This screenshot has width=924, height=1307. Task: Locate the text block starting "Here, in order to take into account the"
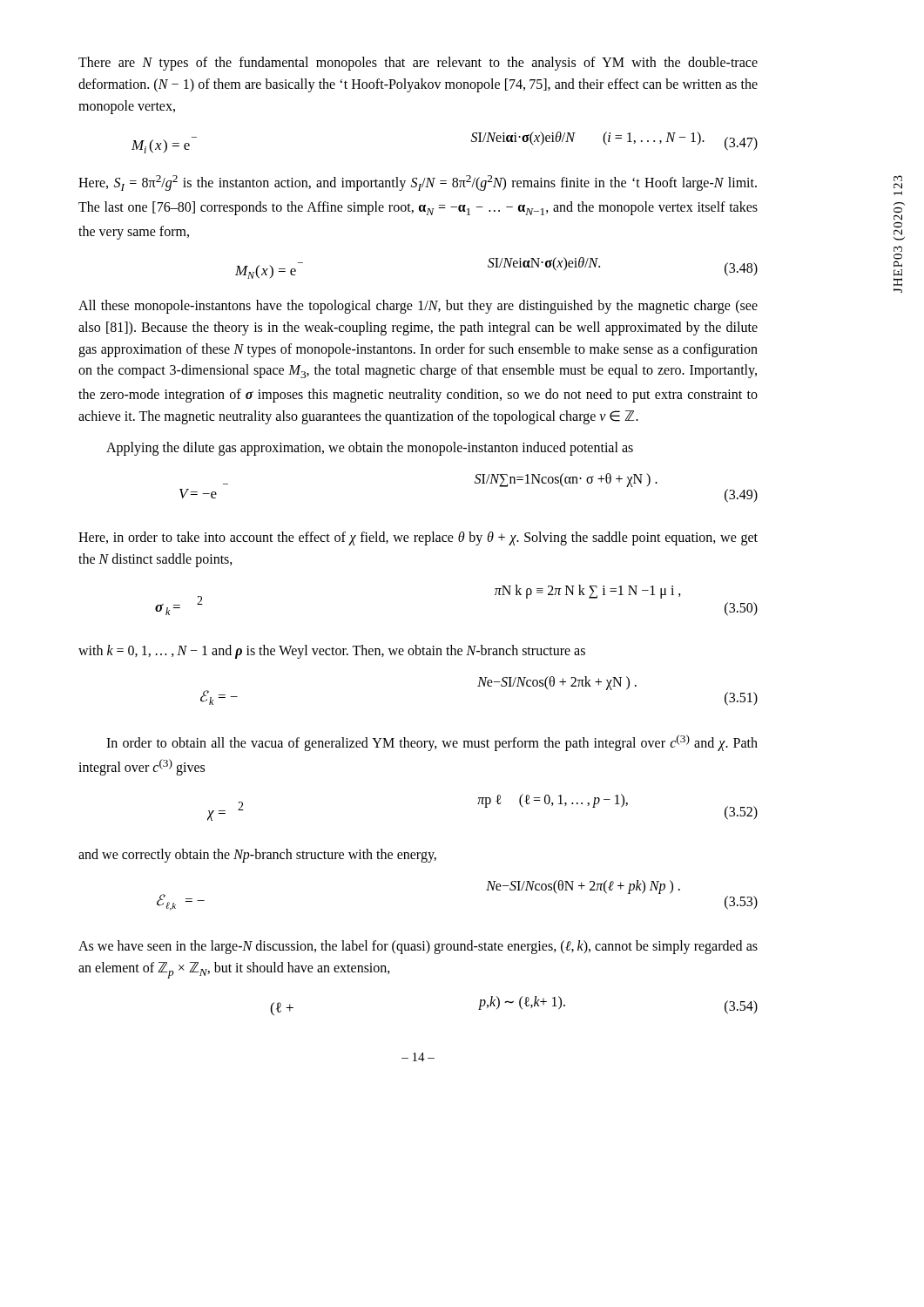[x=418, y=549]
